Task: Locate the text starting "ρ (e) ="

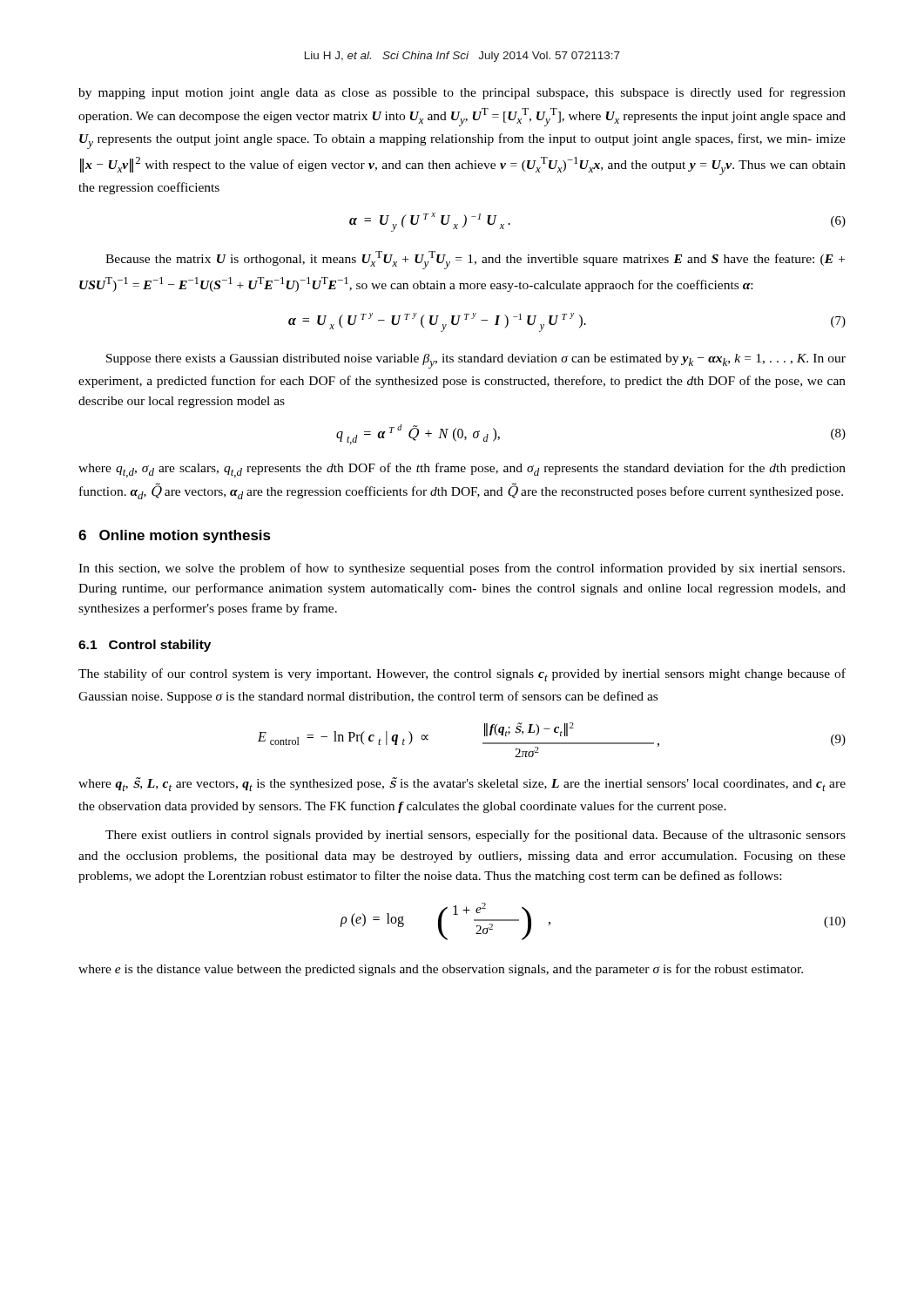Action: point(441,921)
